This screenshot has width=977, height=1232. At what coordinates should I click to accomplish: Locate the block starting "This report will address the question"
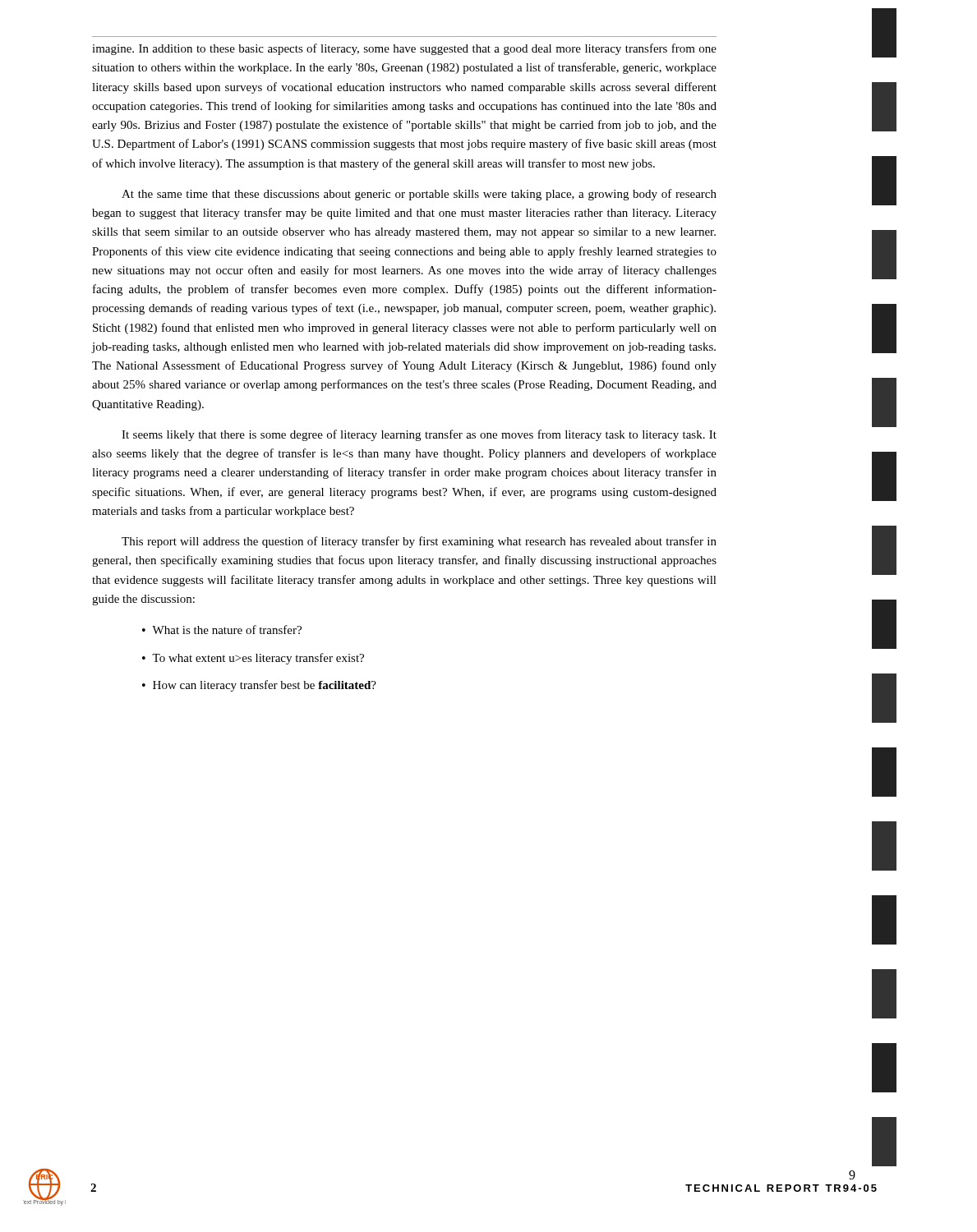404,570
